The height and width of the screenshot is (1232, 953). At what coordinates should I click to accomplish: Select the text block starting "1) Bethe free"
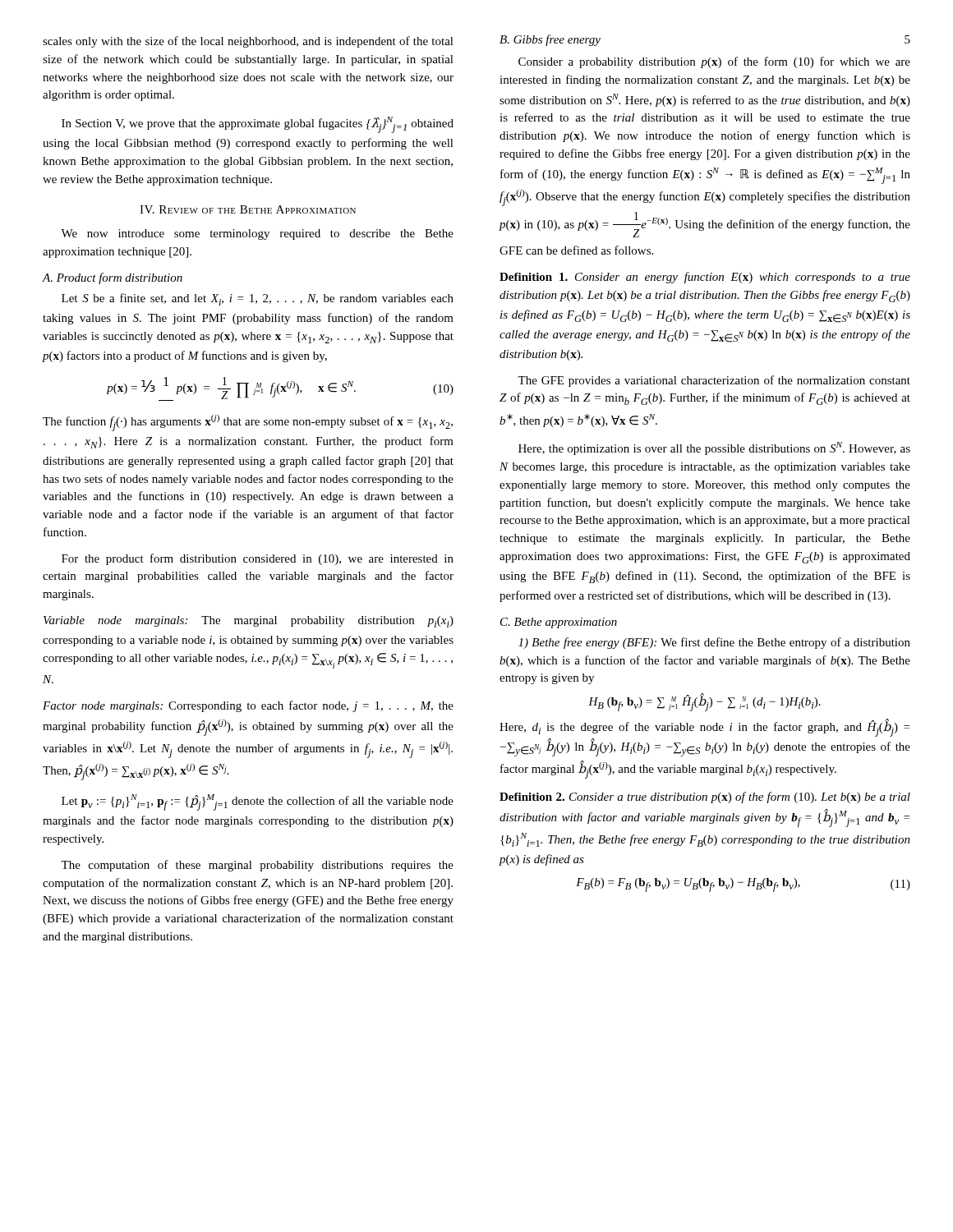click(705, 661)
